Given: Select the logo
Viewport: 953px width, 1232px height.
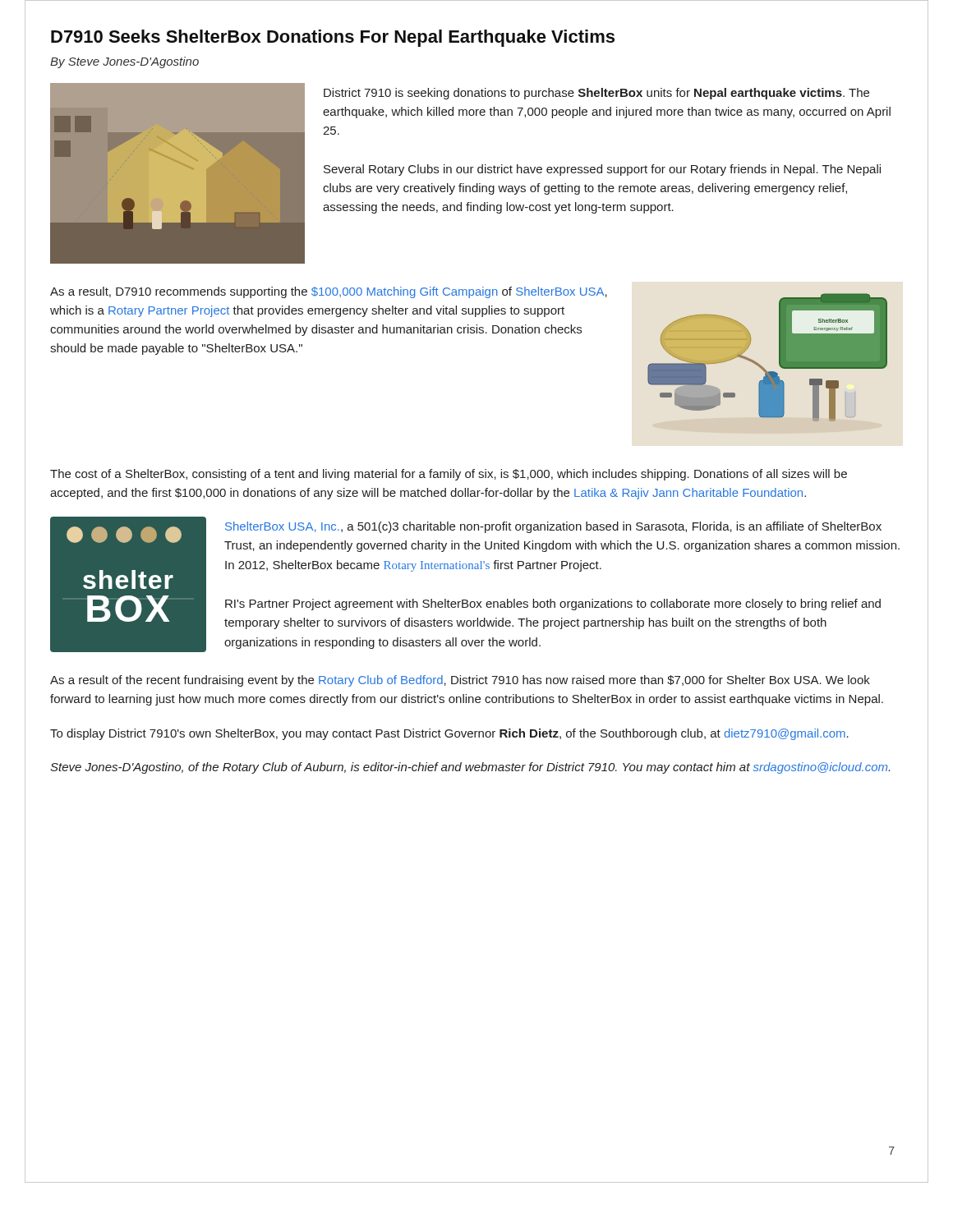Looking at the screenshot, I should pyautogui.click(x=128, y=584).
